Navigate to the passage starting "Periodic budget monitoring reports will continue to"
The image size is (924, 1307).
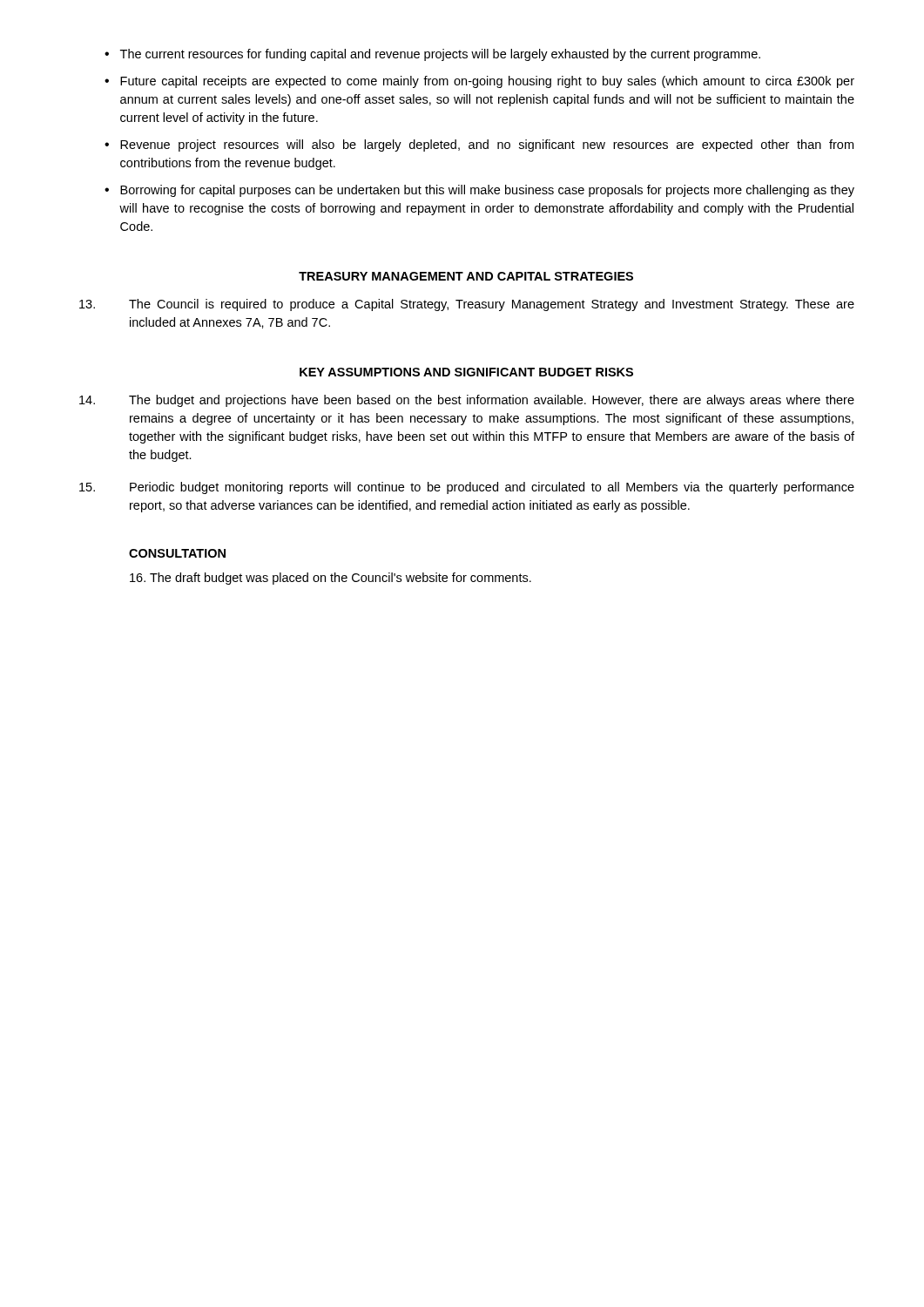tap(466, 497)
